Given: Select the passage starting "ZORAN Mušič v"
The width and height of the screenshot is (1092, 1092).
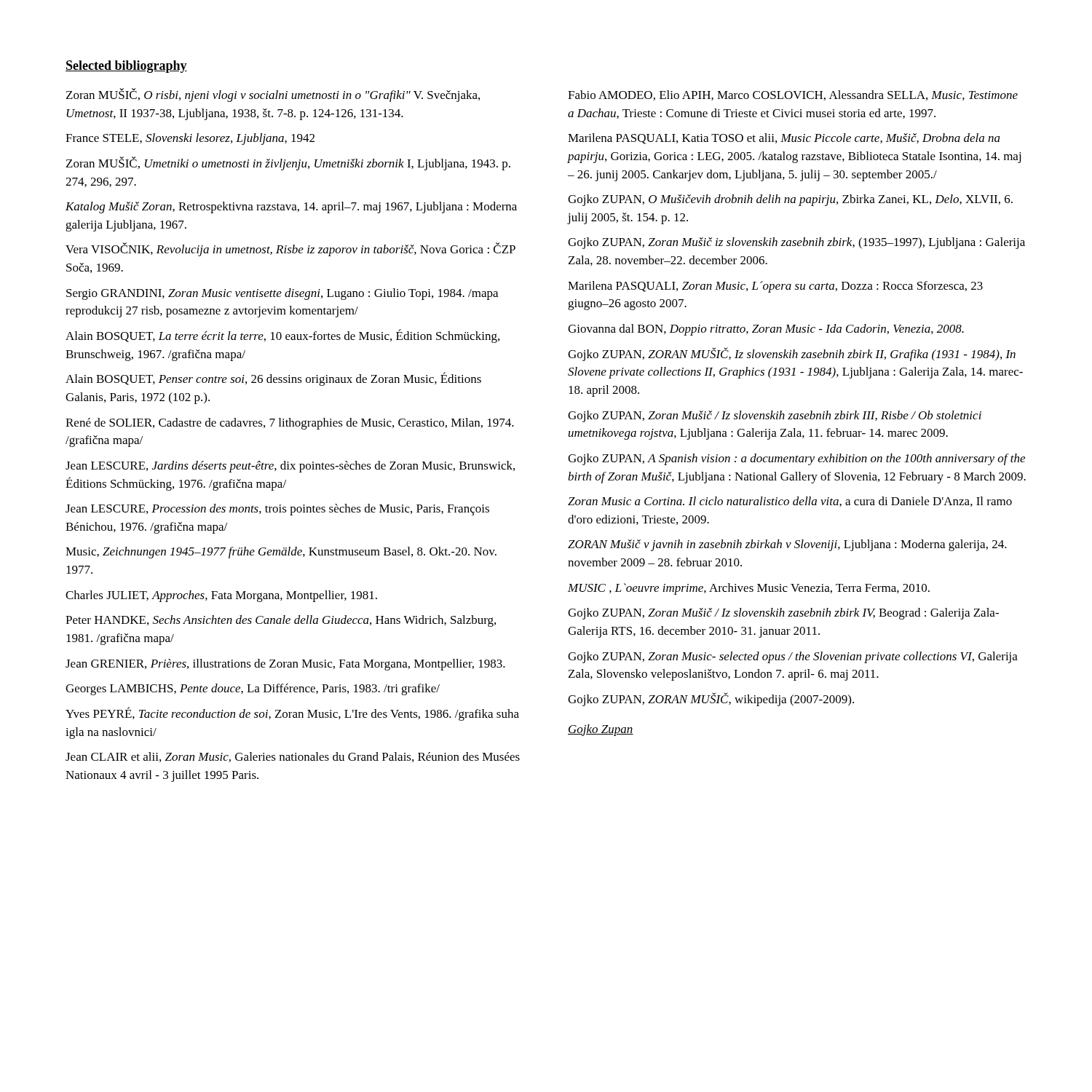Looking at the screenshot, I should click(787, 553).
